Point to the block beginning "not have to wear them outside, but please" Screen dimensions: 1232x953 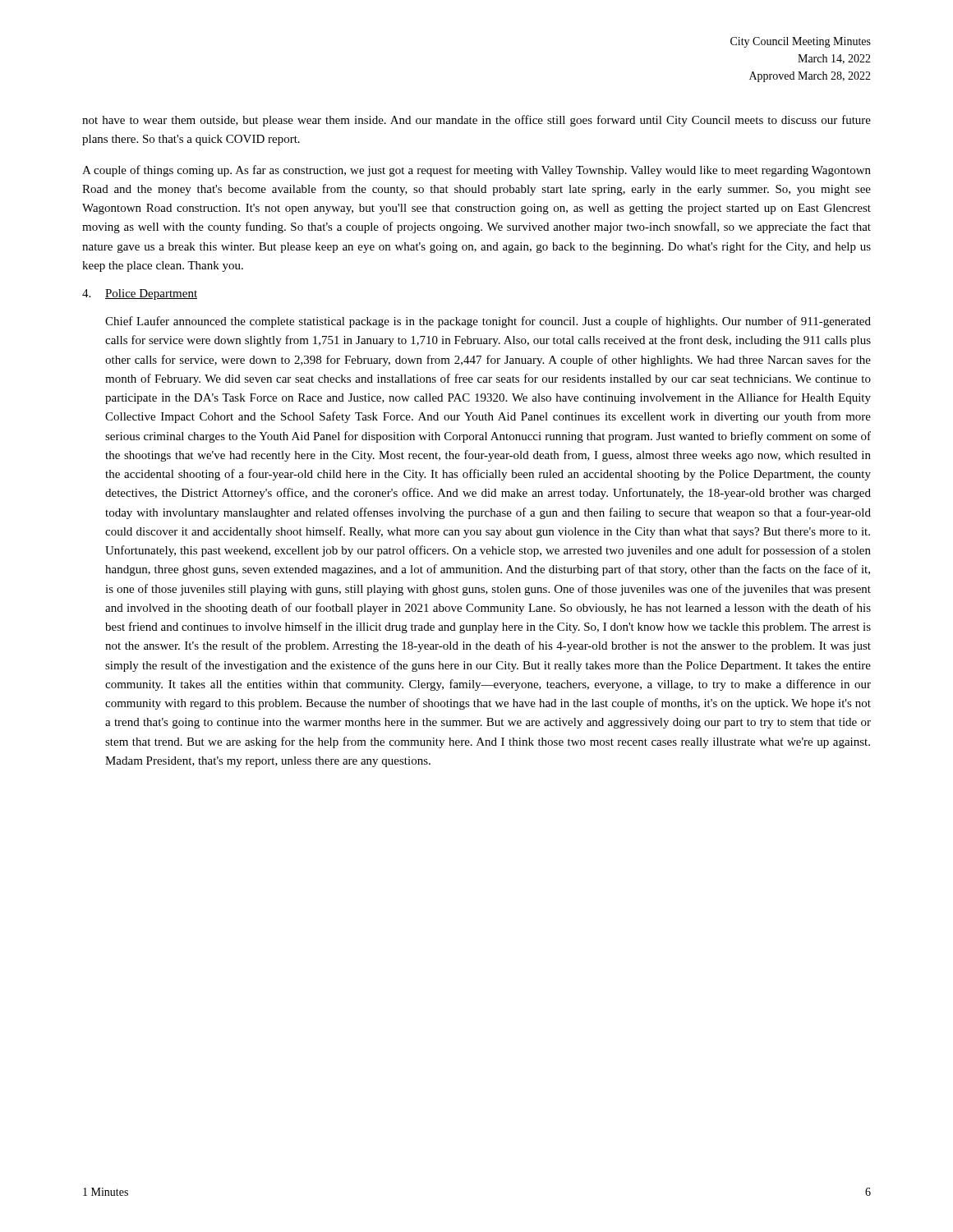[476, 130]
